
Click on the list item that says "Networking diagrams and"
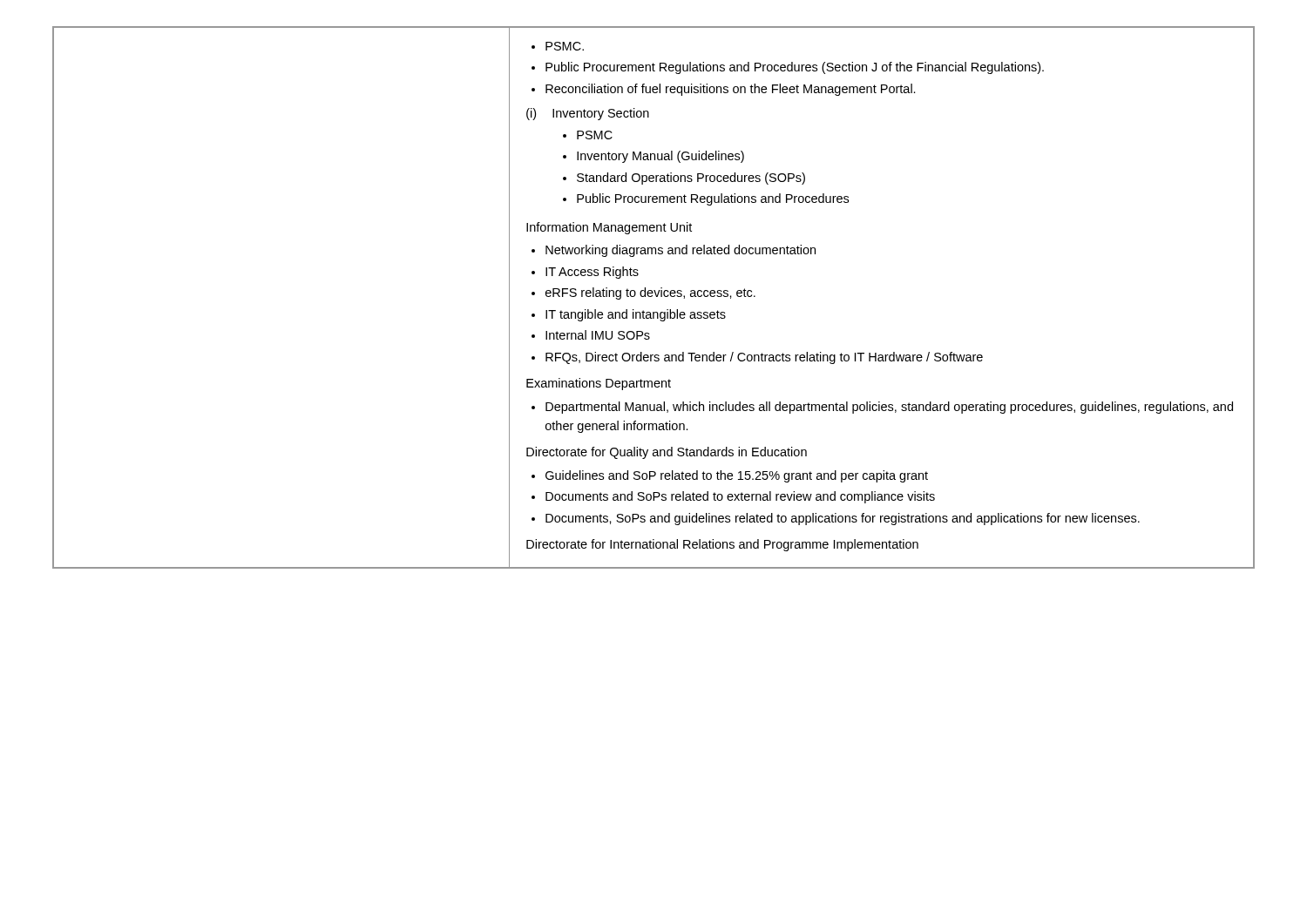(x=681, y=250)
